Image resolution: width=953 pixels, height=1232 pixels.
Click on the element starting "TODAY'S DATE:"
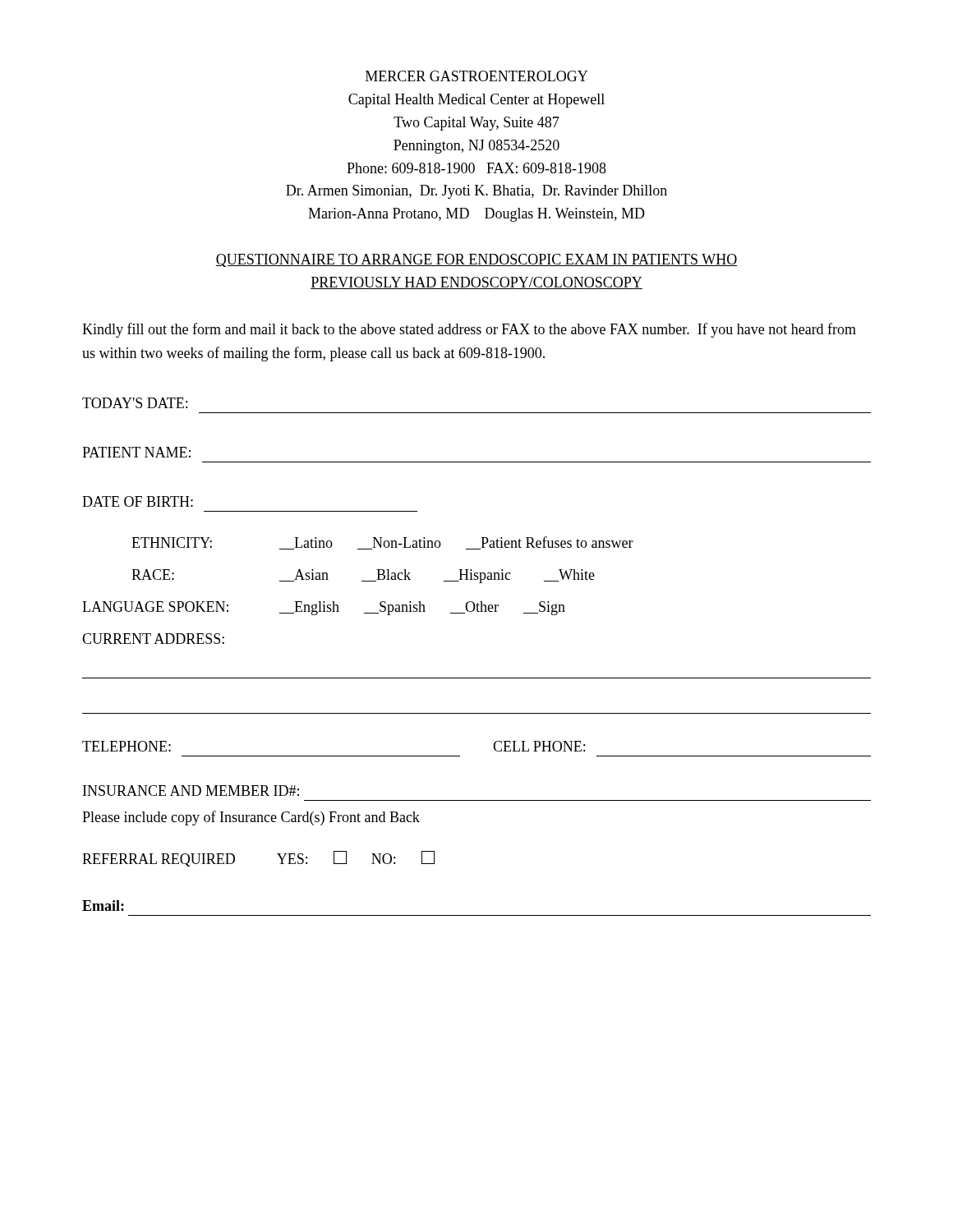476,404
